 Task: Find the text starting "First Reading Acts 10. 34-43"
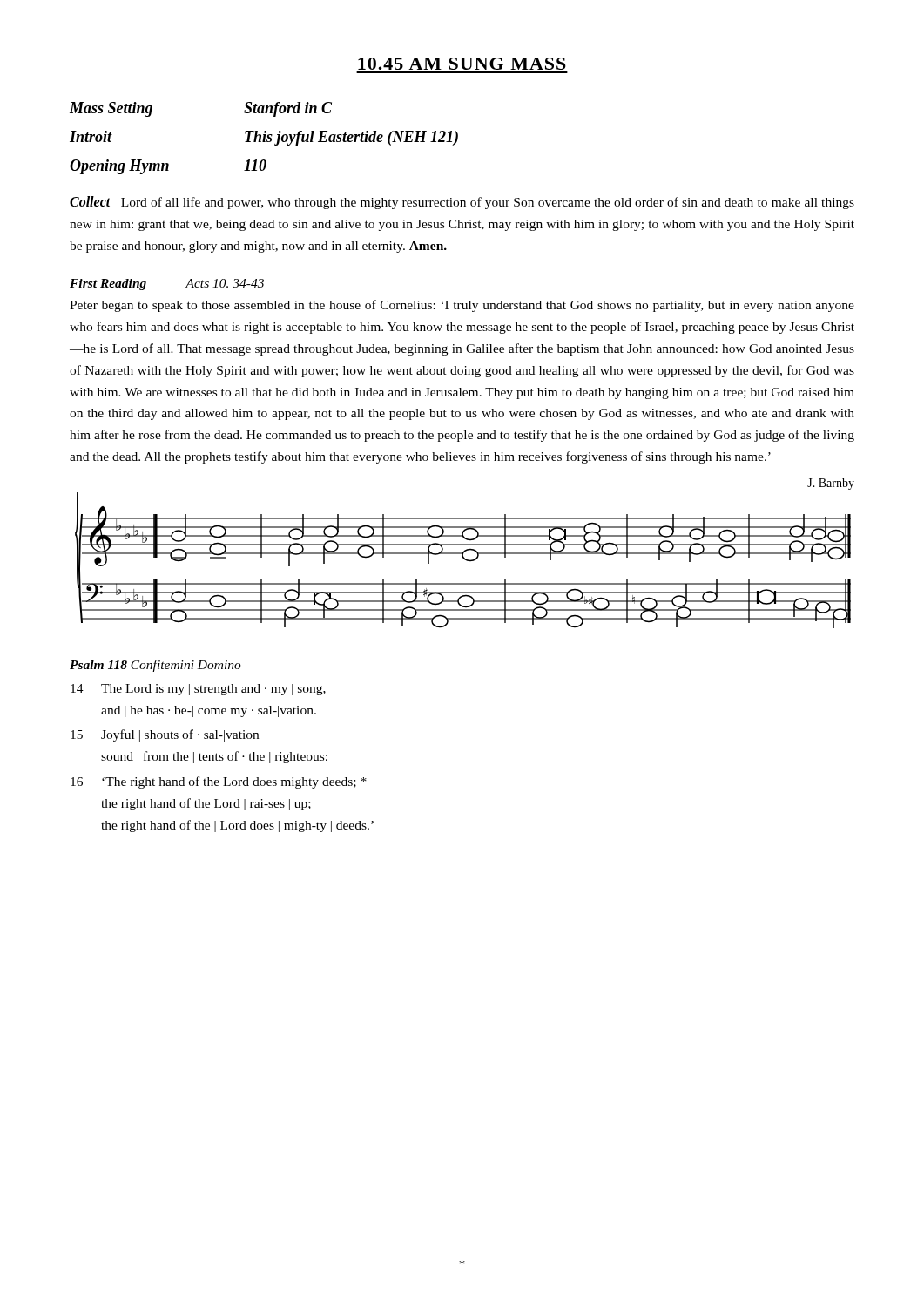[x=95, y=284]
